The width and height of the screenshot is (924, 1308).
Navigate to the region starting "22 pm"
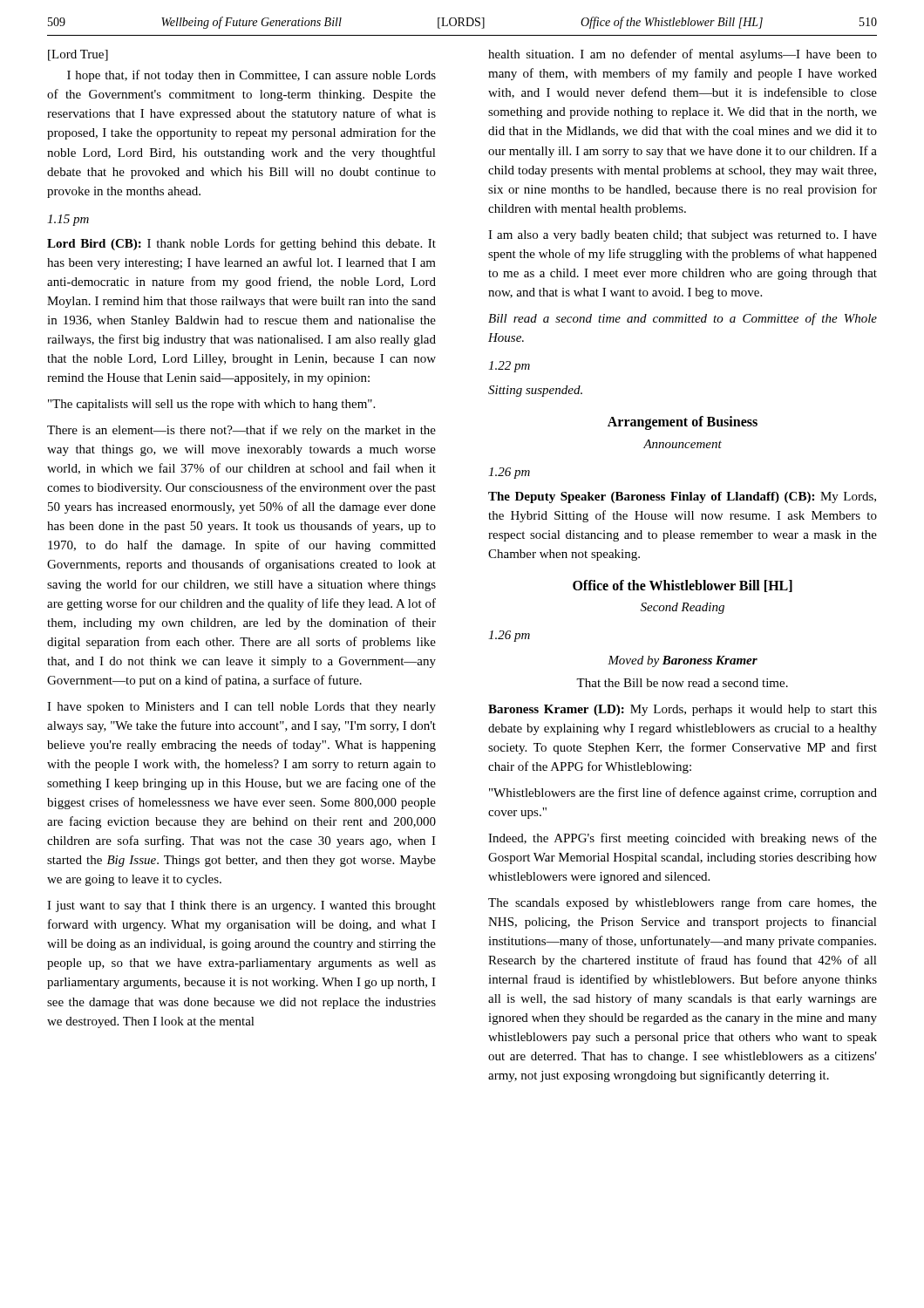click(509, 367)
